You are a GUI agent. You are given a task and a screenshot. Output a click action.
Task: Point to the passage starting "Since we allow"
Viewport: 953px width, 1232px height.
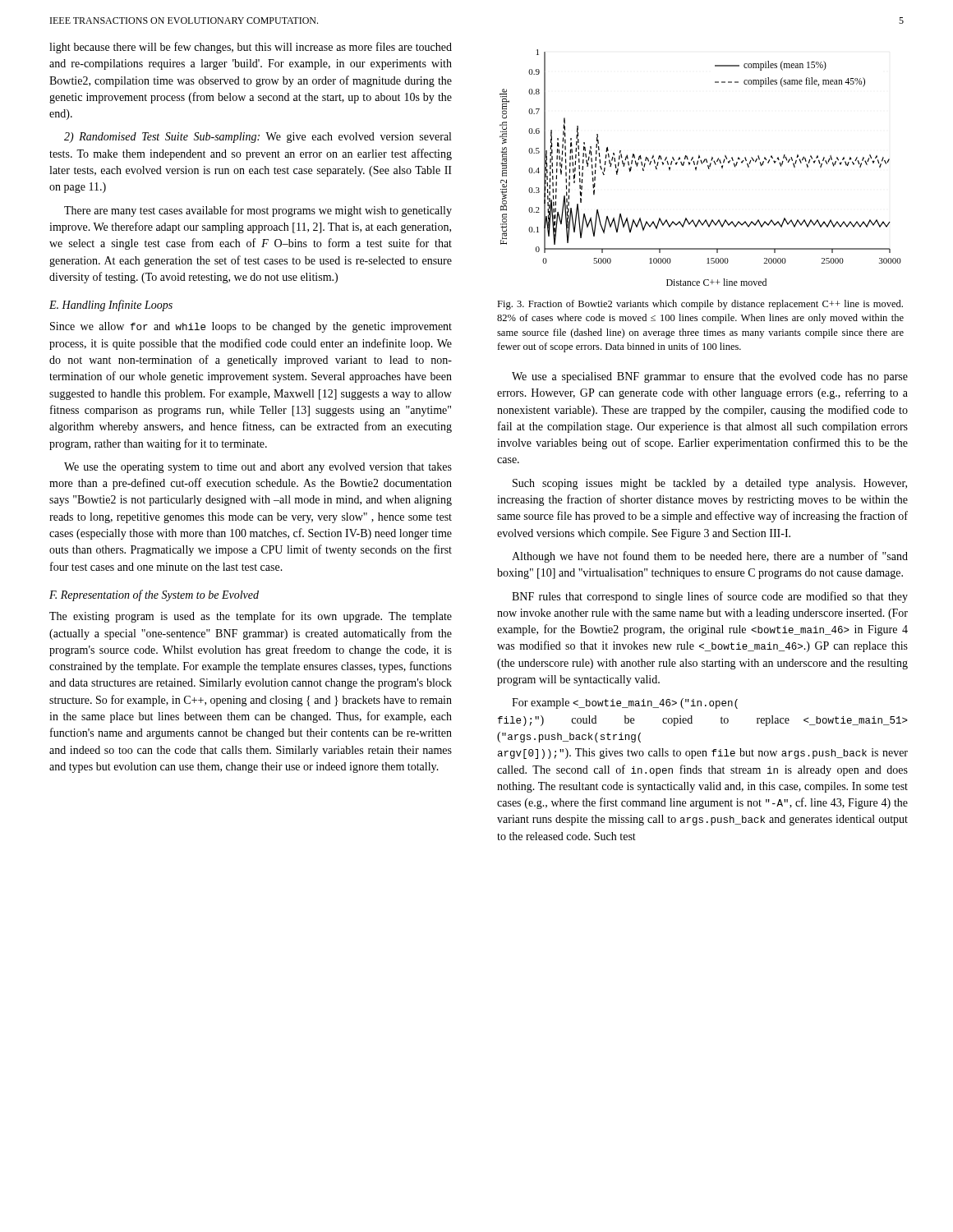[x=251, y=386]
